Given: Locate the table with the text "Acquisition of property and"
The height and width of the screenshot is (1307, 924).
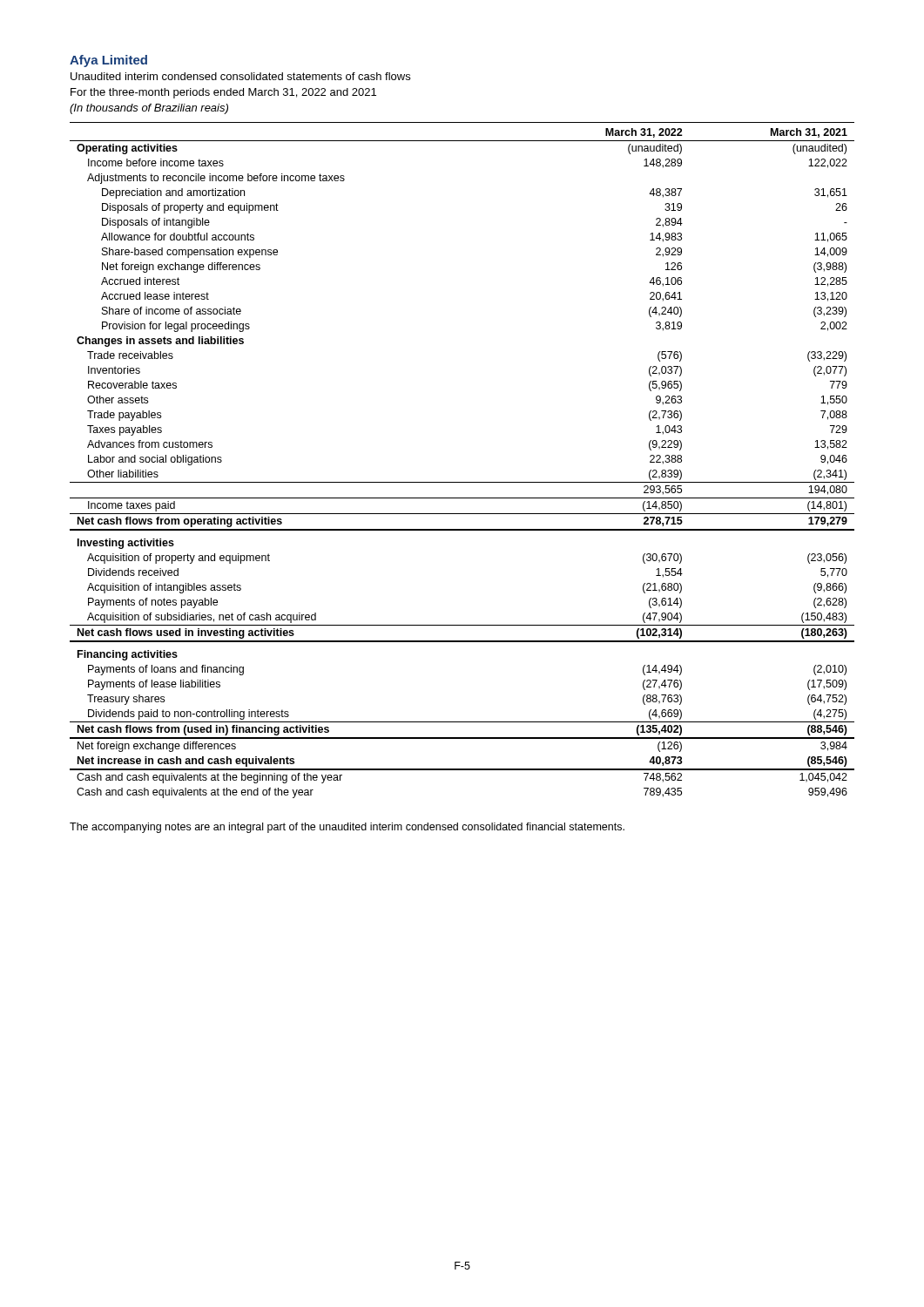Looking at the screenshot, I should [x=462, y=461].
